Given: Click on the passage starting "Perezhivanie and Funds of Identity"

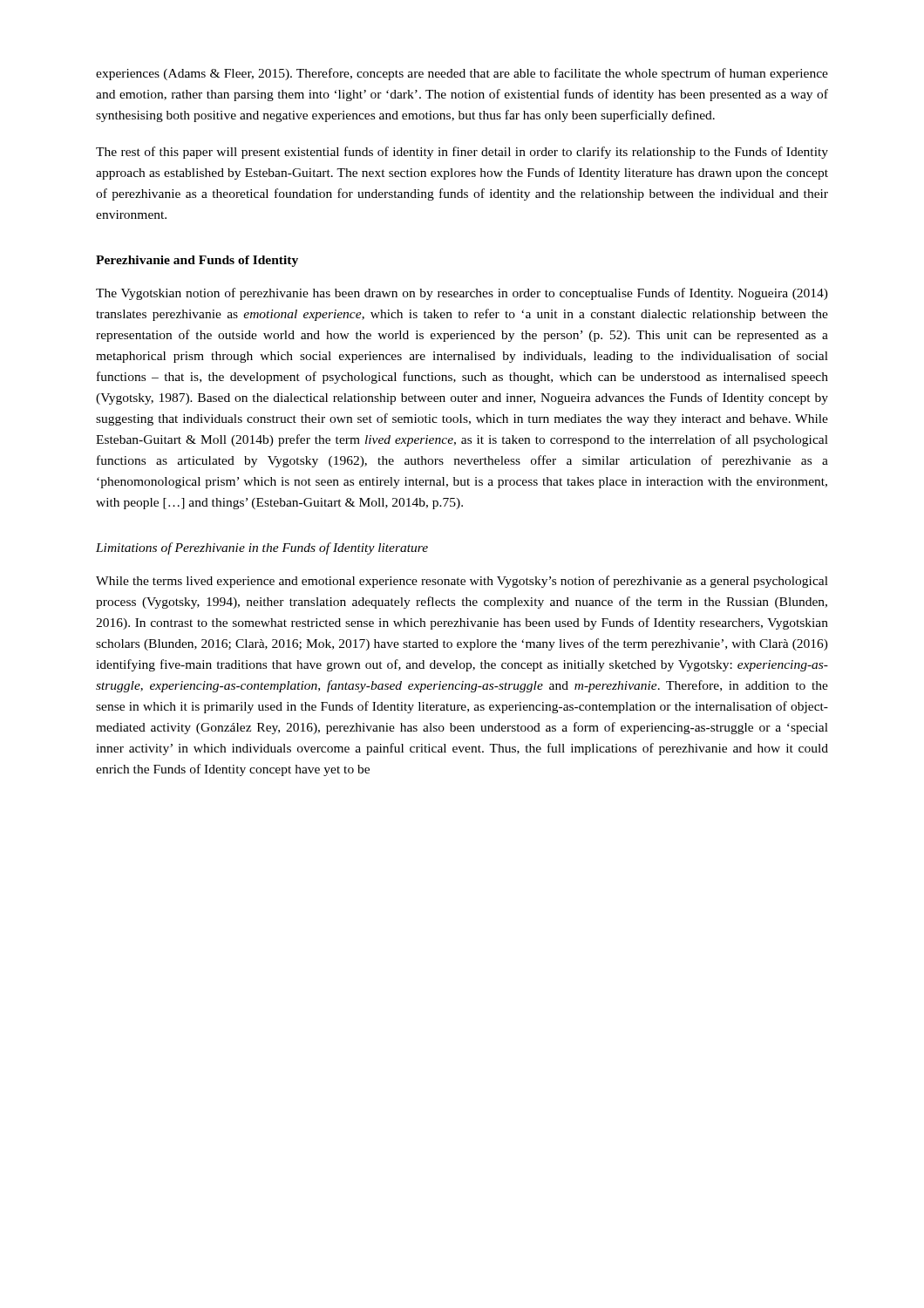Looking at the screenshot, I should (x=197, y=260).
